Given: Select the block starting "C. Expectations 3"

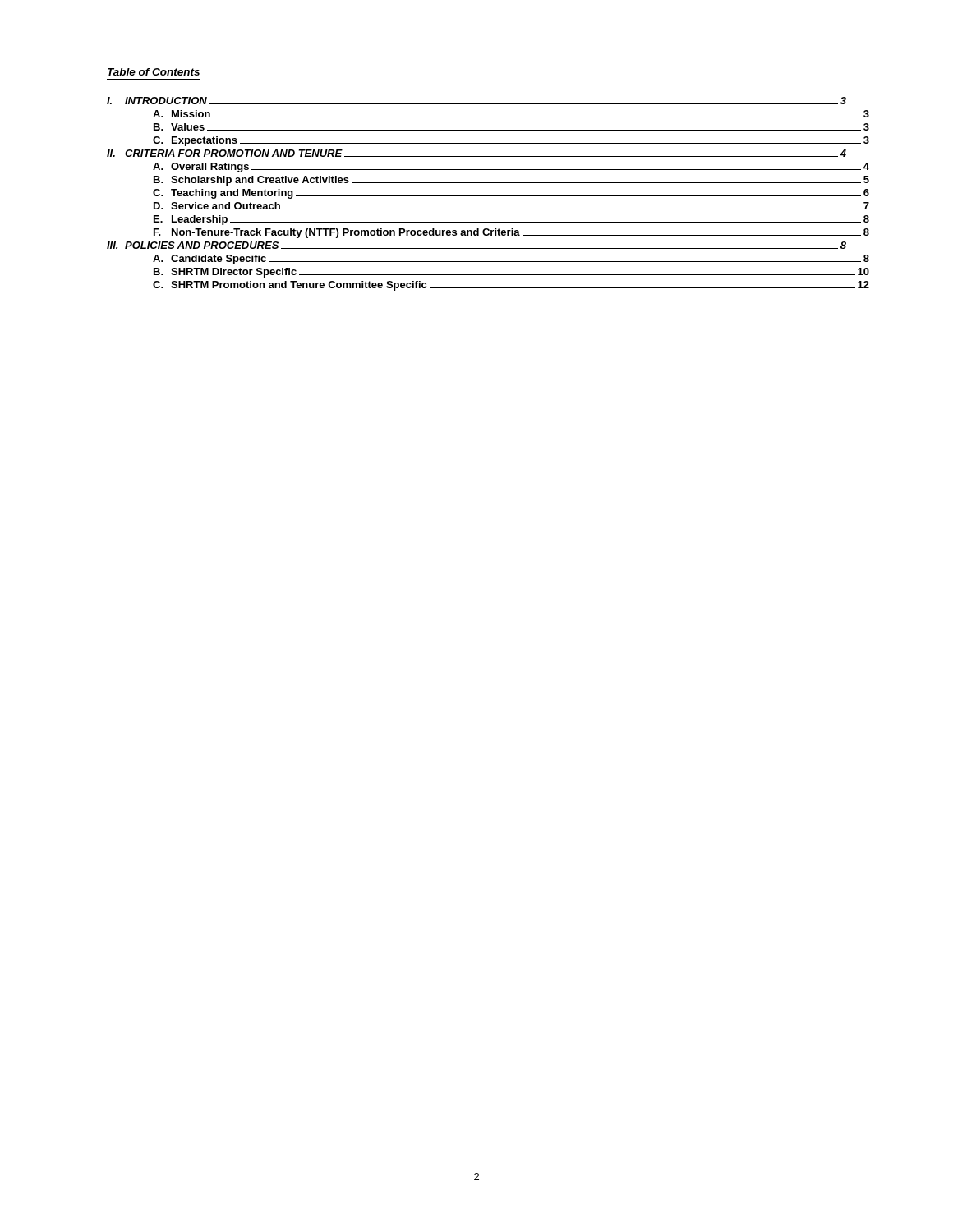Looking at the screenshot, I should click(x=500, y=140).
